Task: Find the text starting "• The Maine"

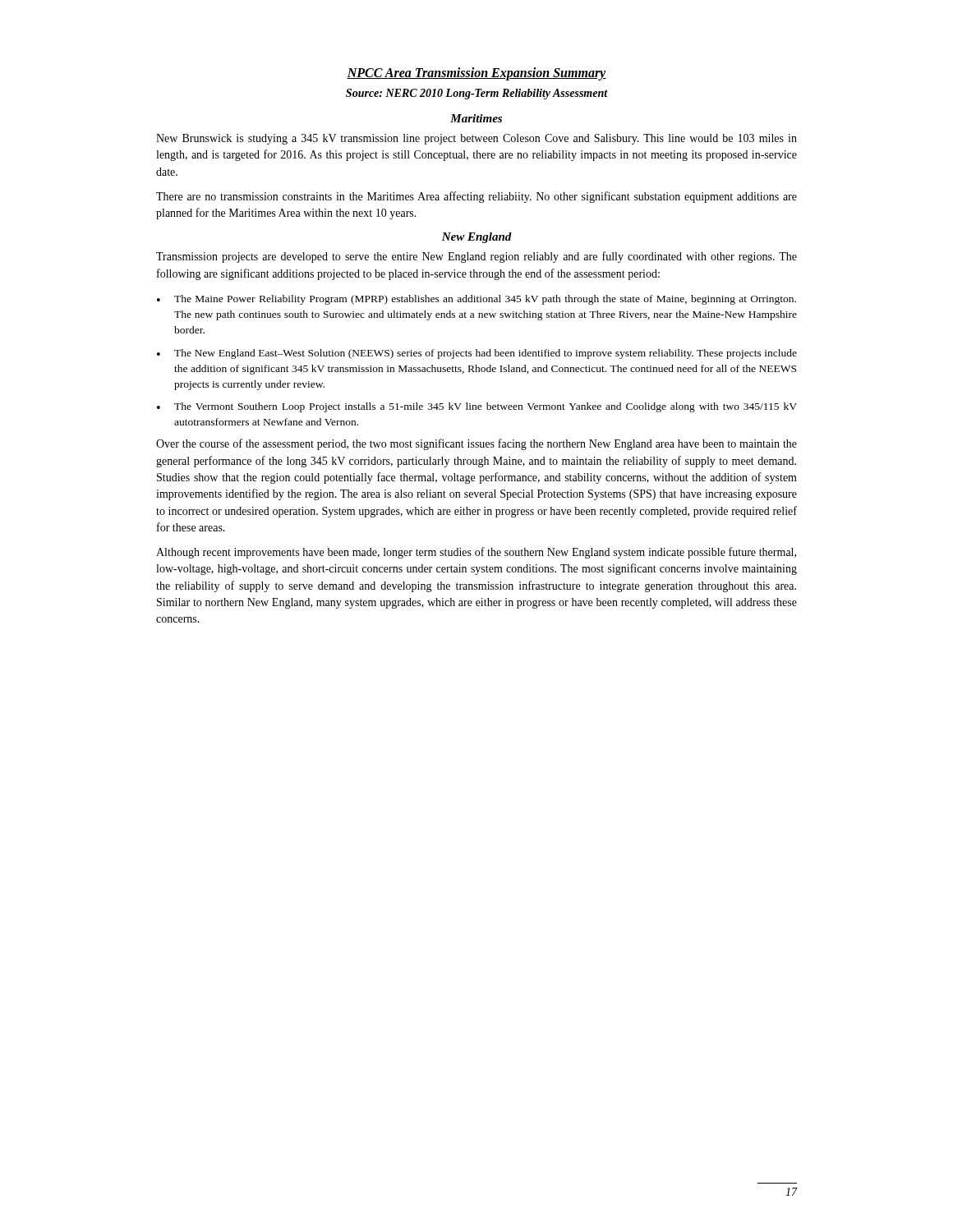Action: point(476,314)
